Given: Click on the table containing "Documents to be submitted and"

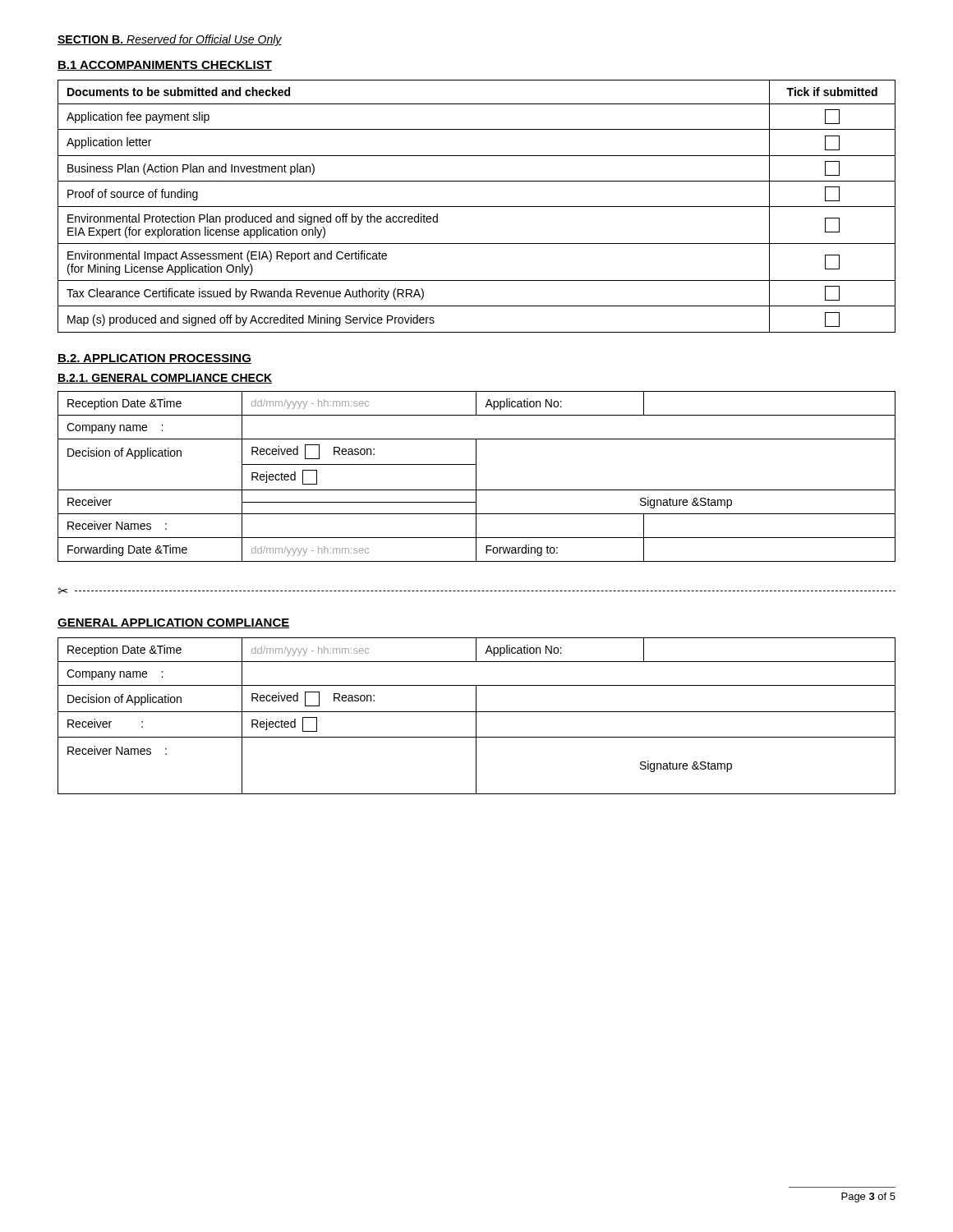Looking at the screenshot, I should coord(476,206).
